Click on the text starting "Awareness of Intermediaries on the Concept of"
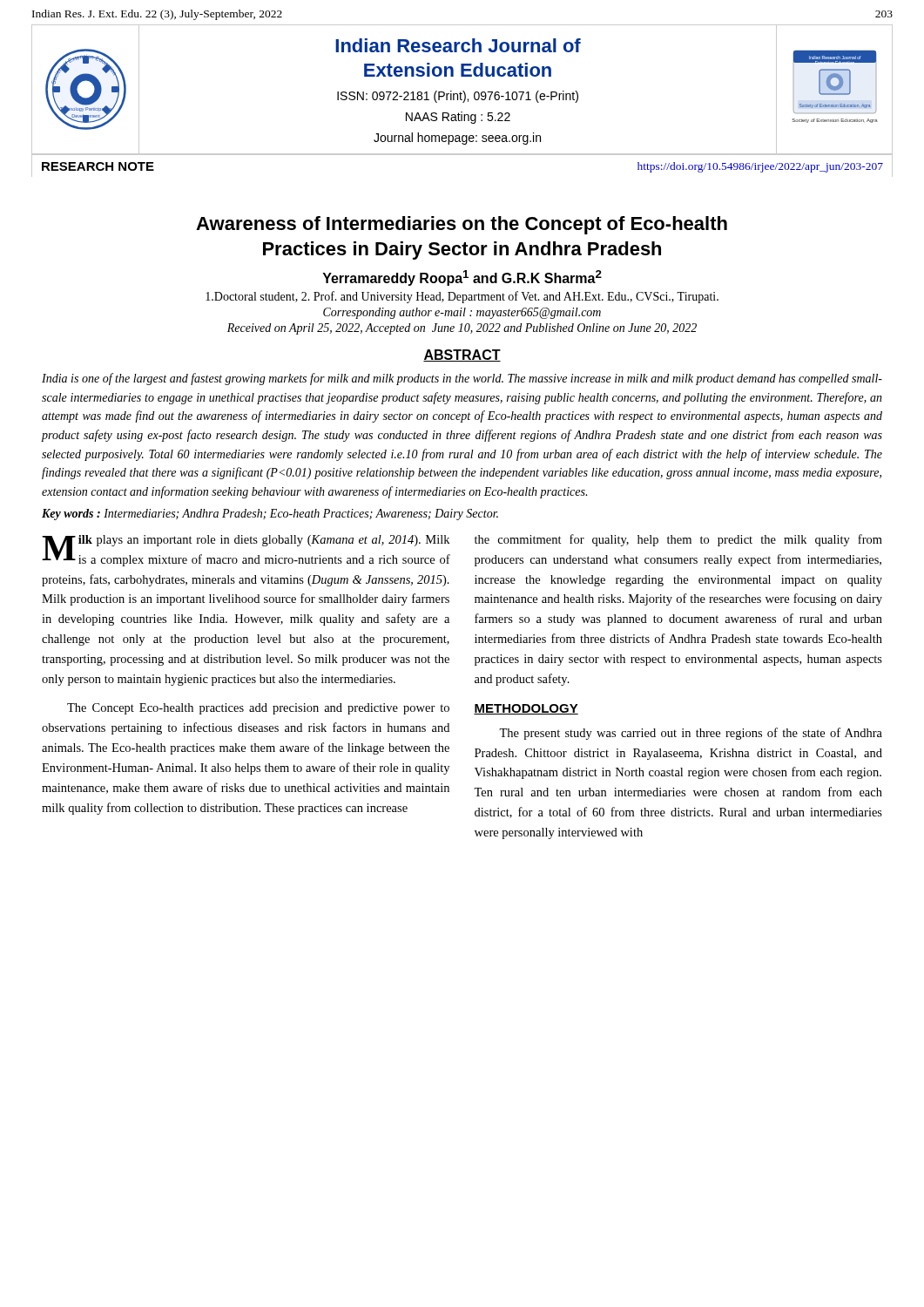 pyautogui.click(x=462, y=236)
